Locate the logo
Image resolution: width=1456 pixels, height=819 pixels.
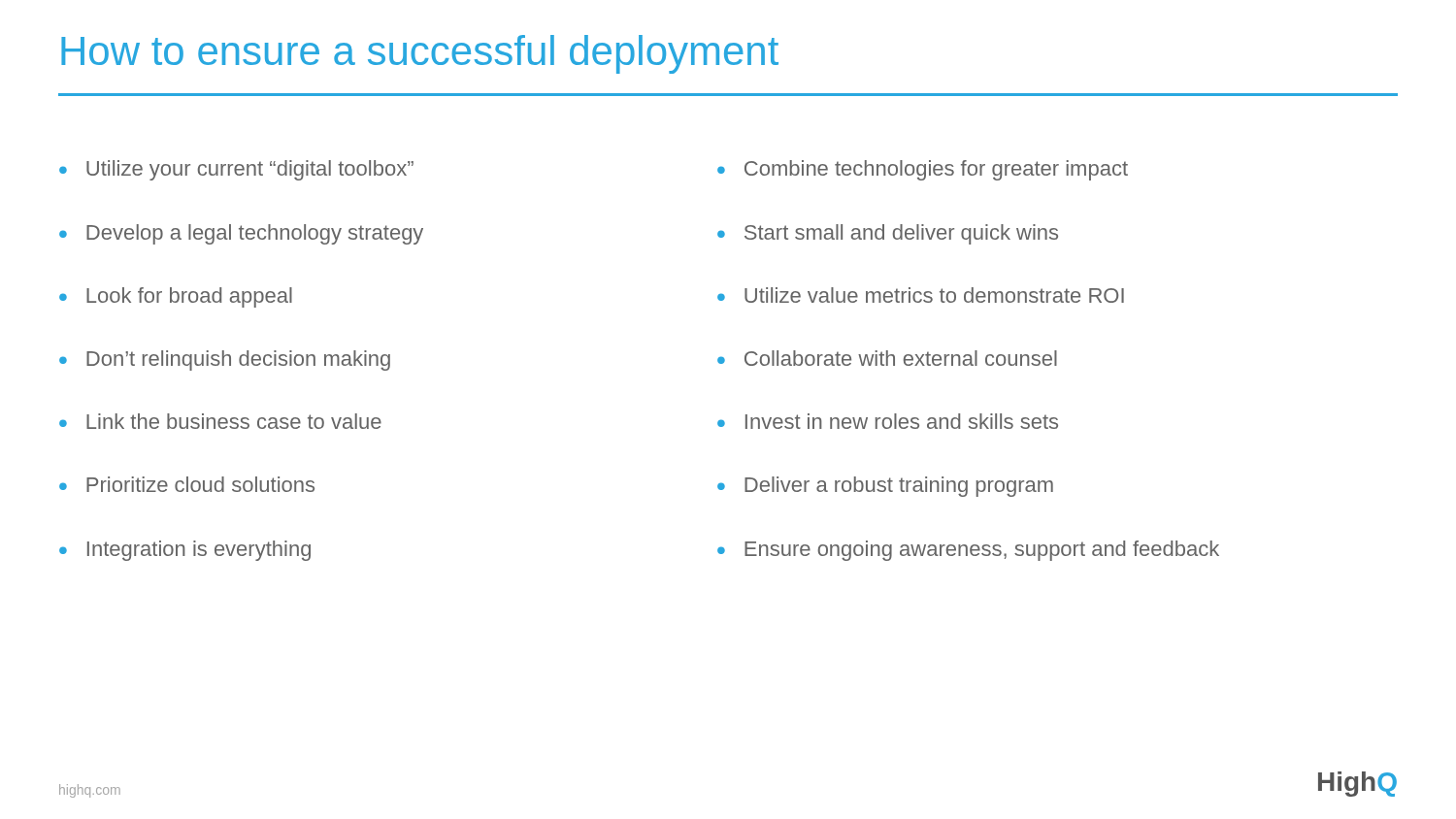1357,782
